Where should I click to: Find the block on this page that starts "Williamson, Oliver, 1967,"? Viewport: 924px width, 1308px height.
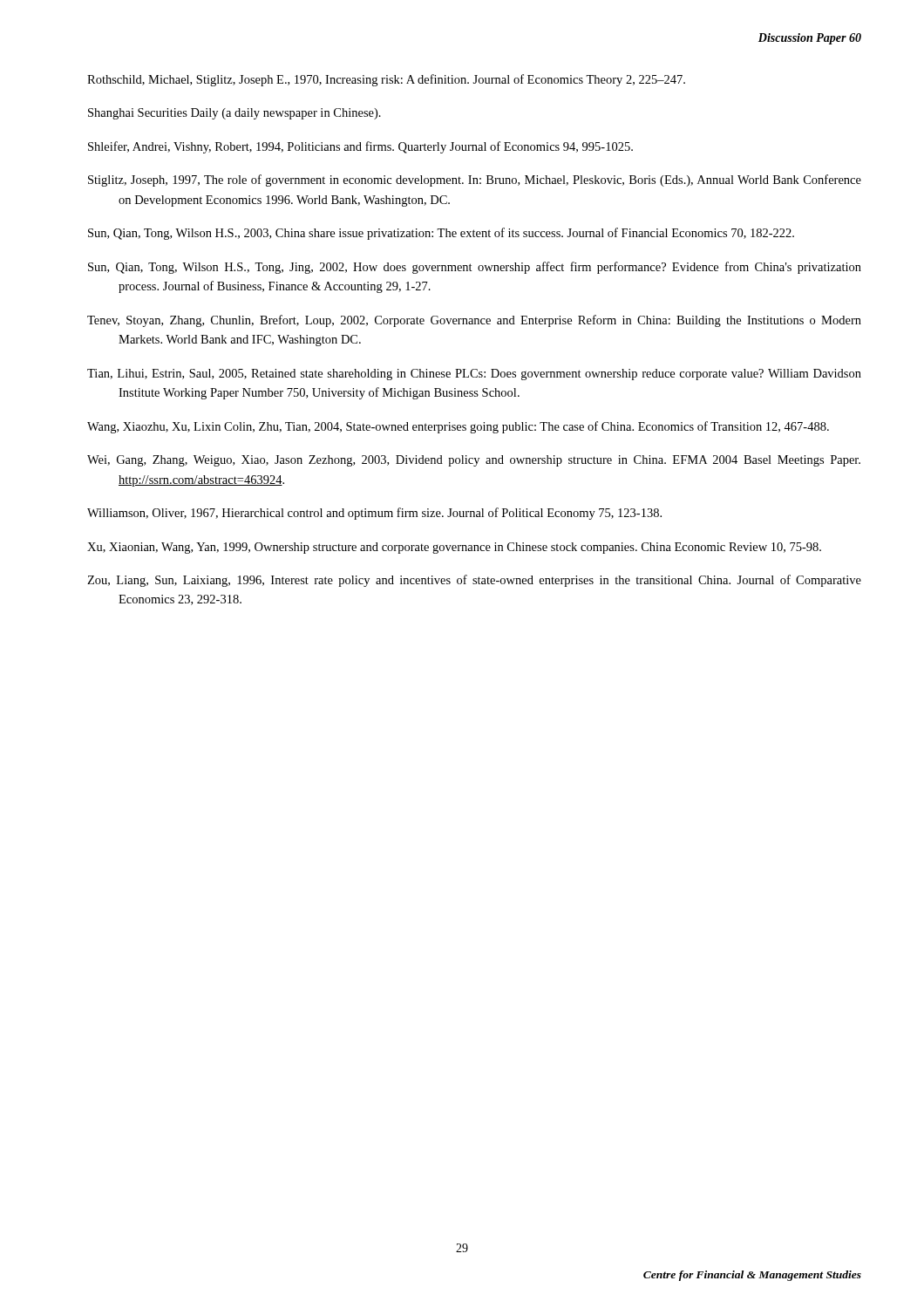375,513
